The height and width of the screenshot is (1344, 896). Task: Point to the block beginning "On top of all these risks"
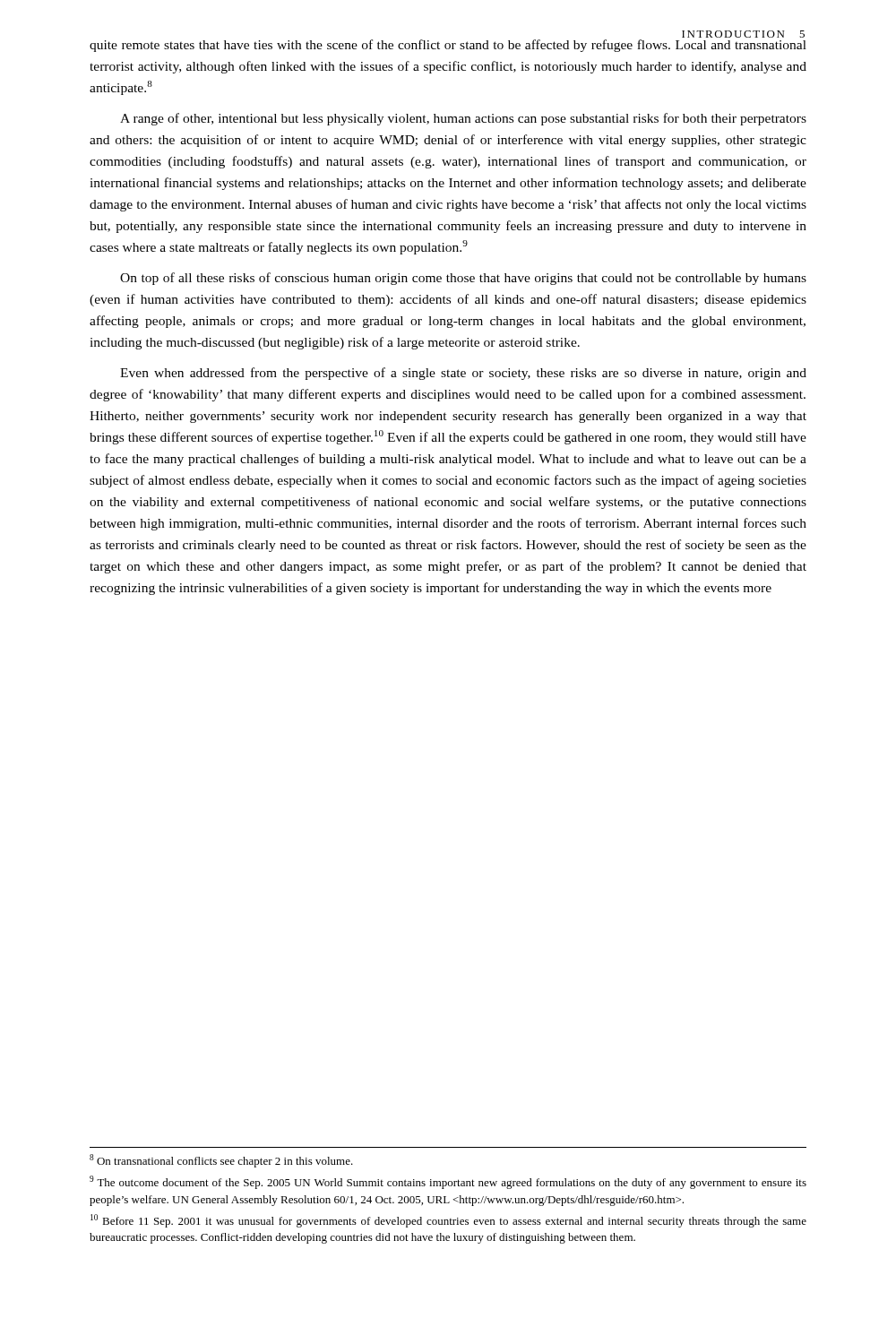point(448,310)
